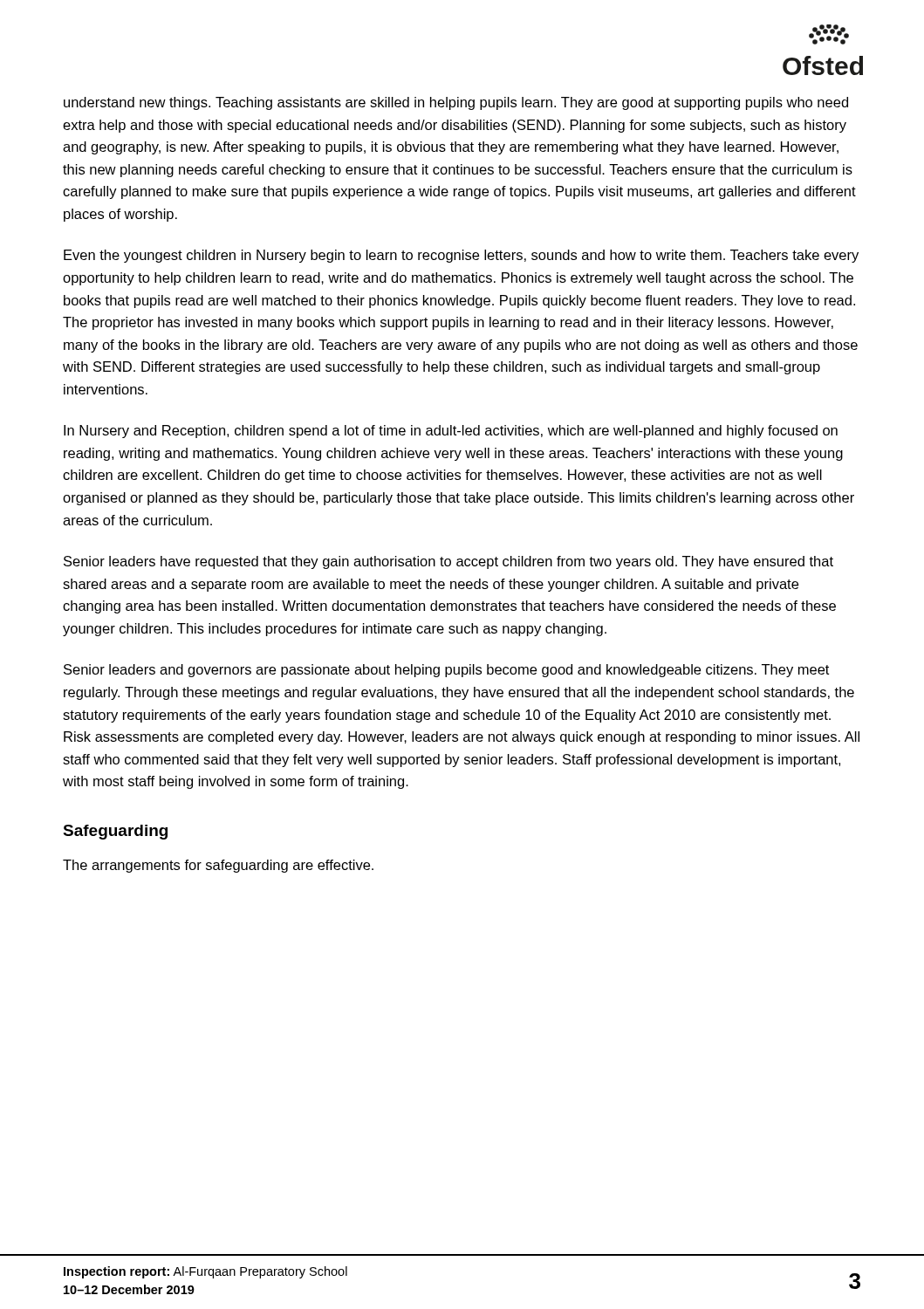This screenshot has width=924, height=1309.
Task: Point to the block beginning "Senior leaders have requested that they gain authorisation"
Action: tap(450, 595)
